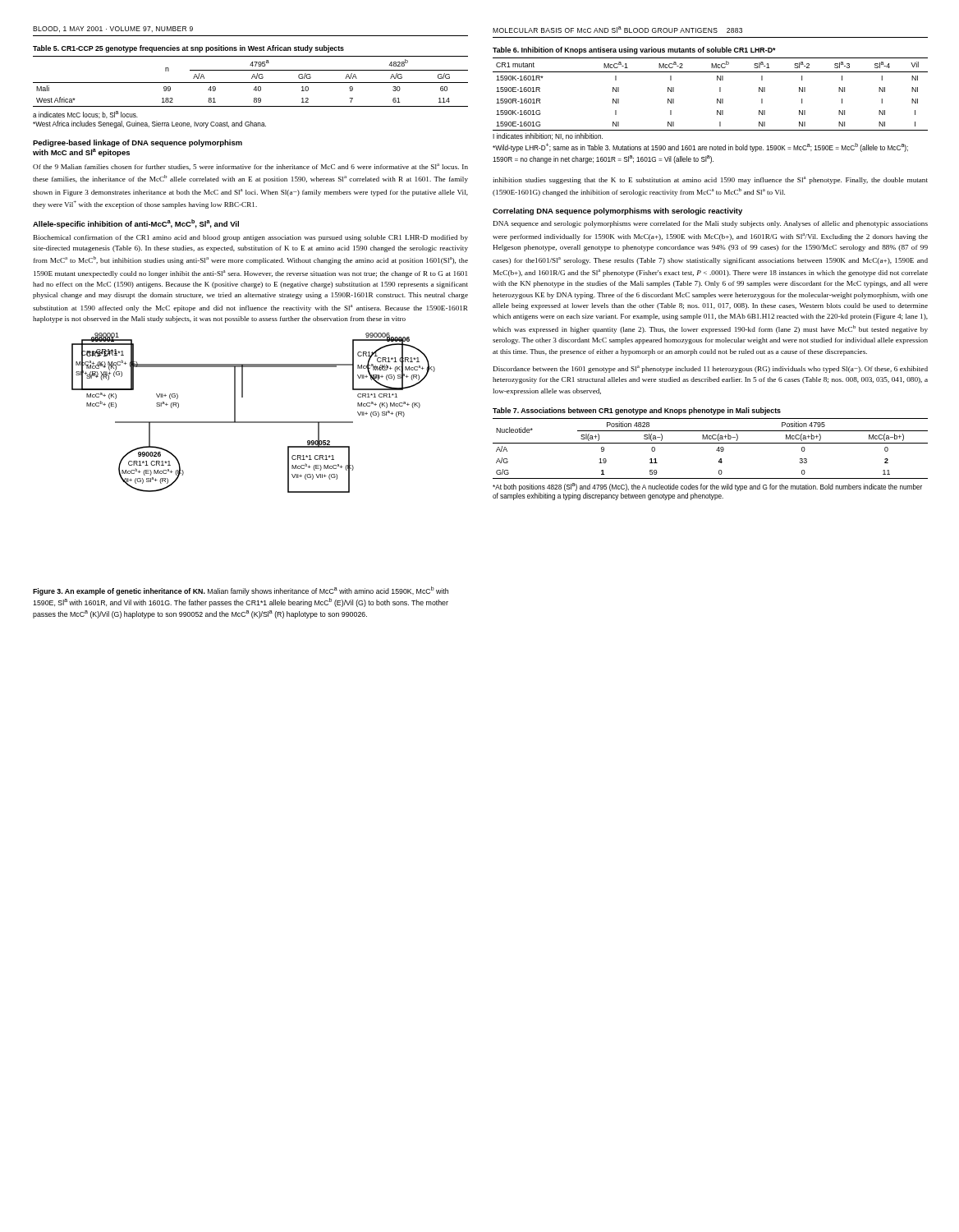Screen dimensions: 1232x959
Task: Locate the section header that opens with "Pedigree-based linkage of"
Action: tap(138, 147)
